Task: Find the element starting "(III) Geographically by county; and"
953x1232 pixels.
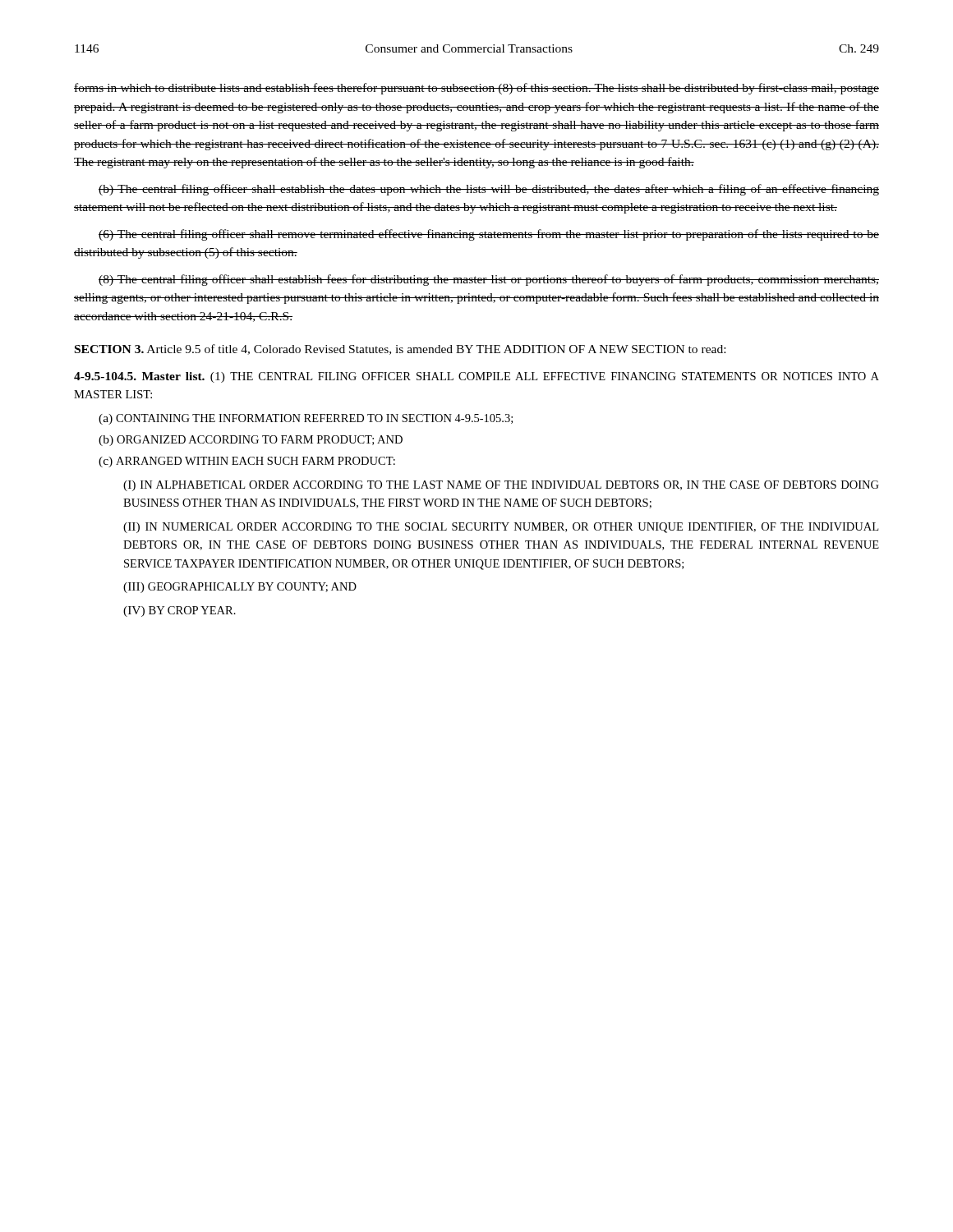Action: click(240, 586)
